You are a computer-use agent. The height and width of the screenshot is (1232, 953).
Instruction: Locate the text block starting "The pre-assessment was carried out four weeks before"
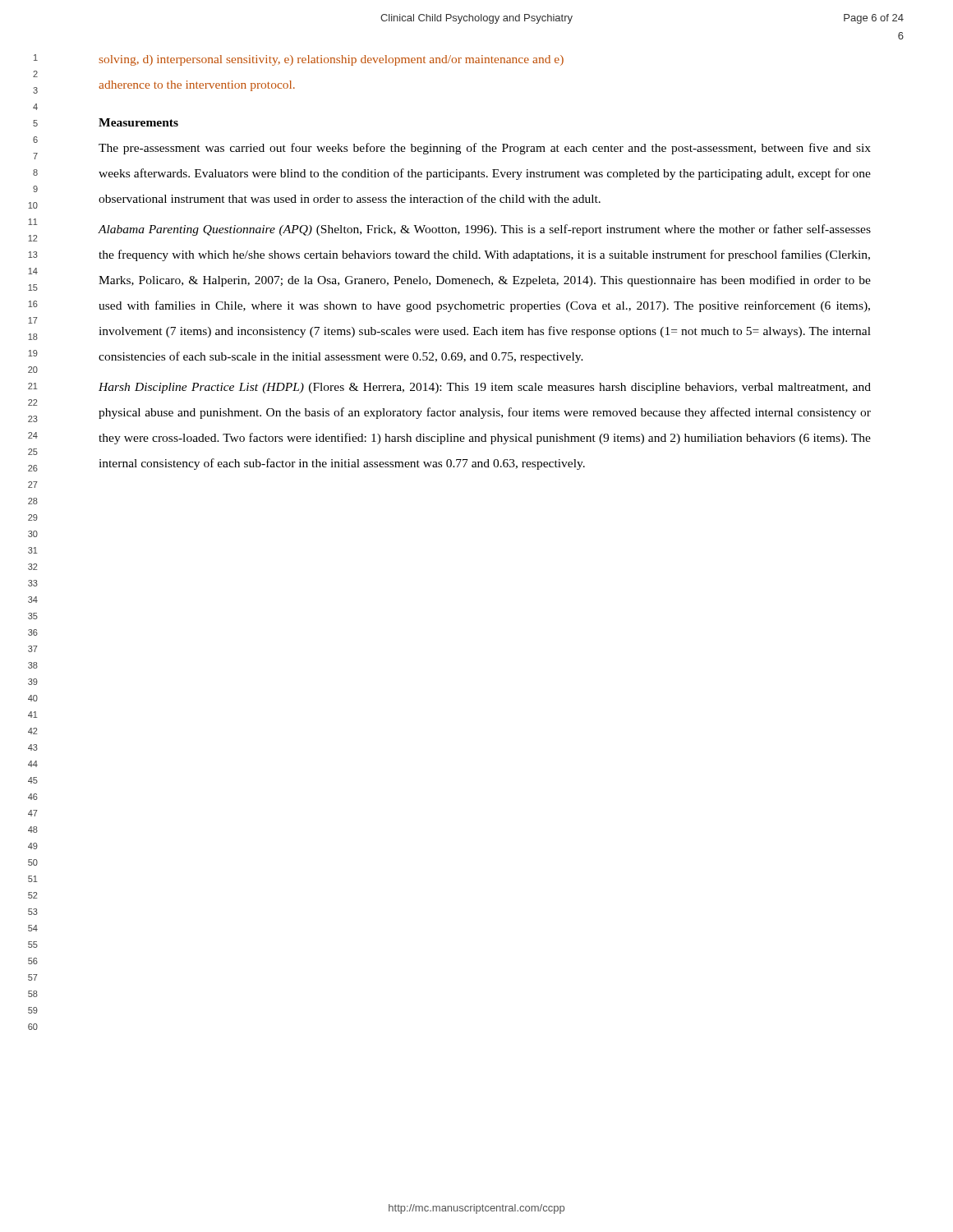[485, 173]
